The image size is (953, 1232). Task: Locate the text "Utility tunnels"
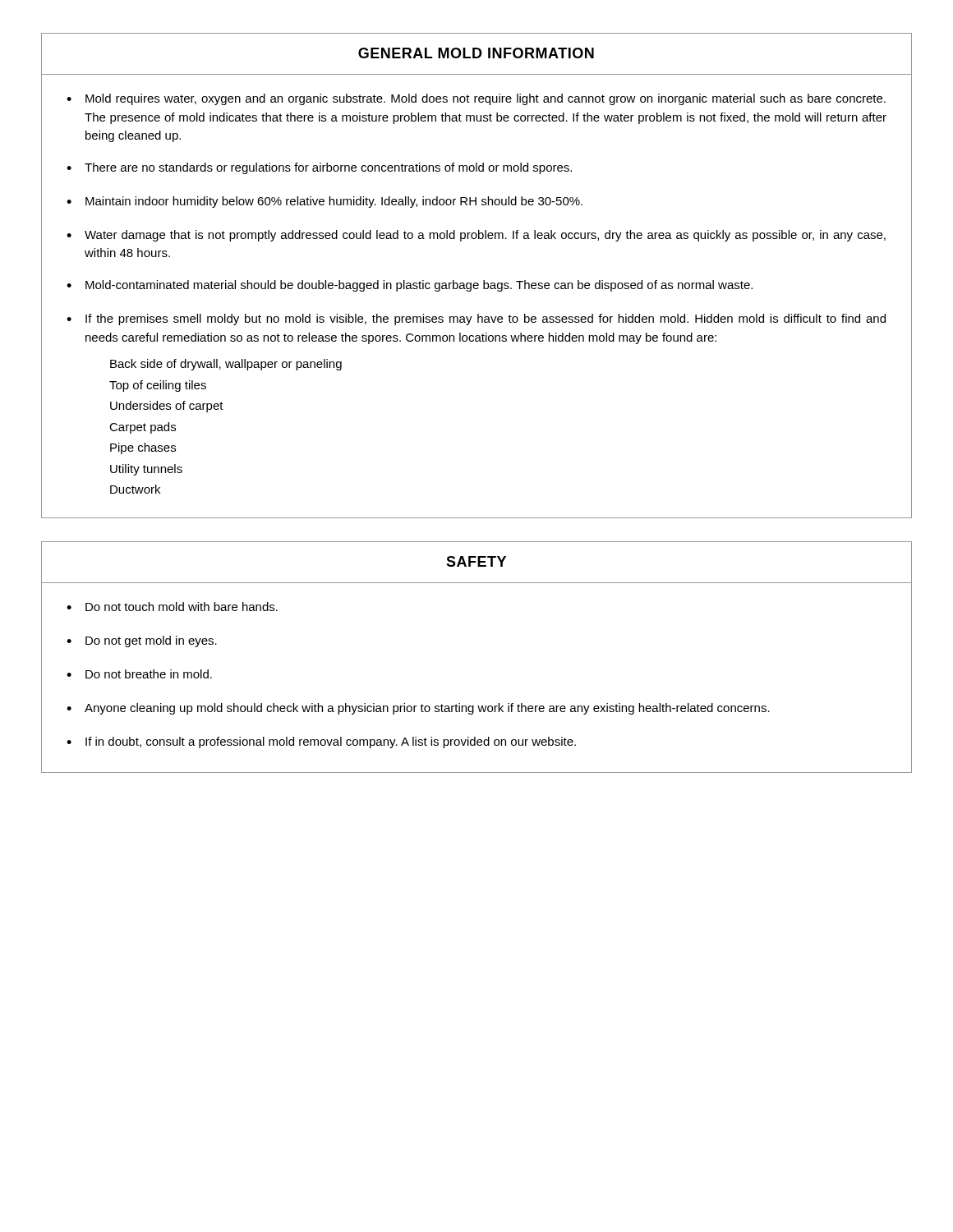click(146, 468)
